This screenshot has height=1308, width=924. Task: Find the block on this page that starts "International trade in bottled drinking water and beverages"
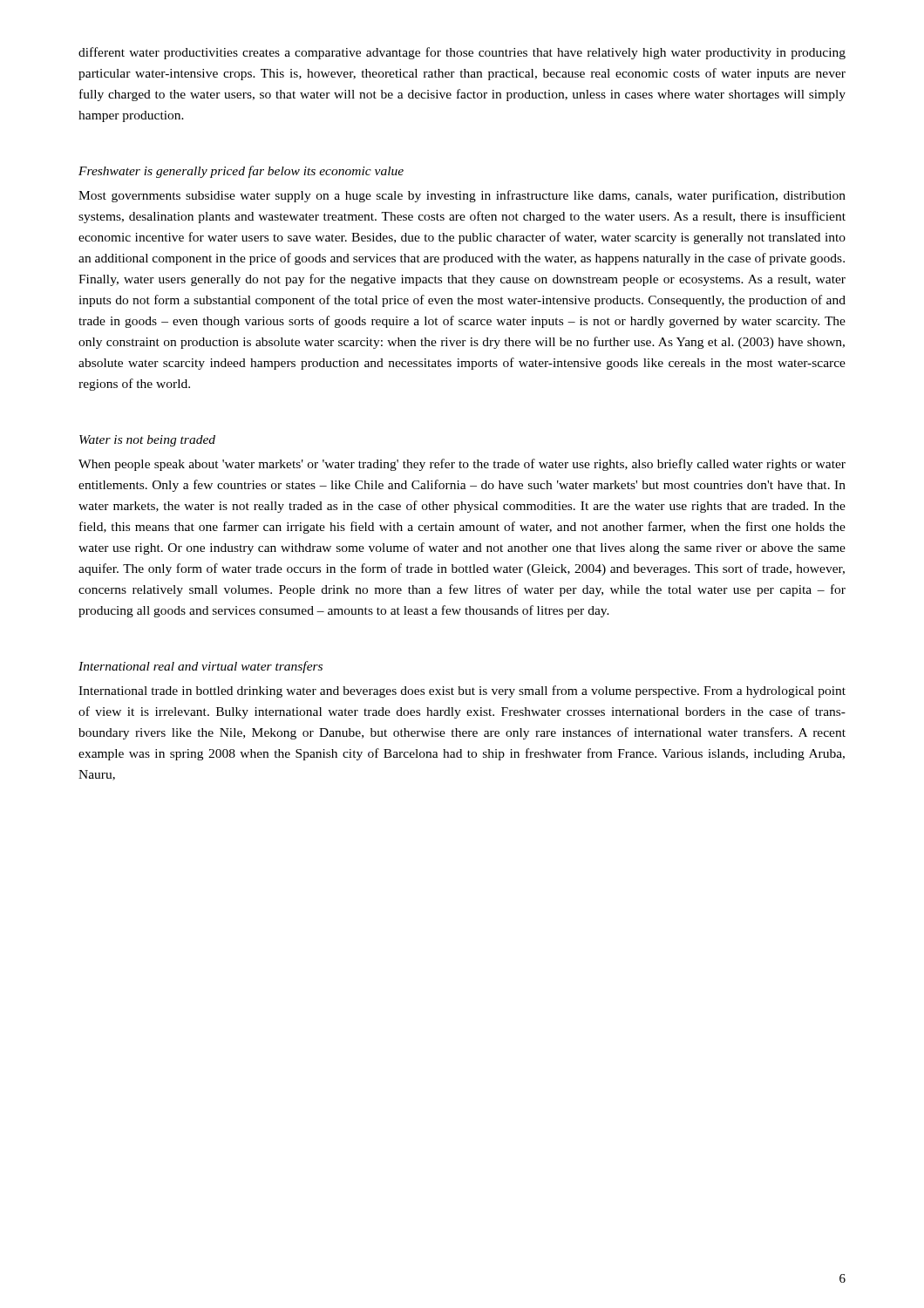coord(462,732)
